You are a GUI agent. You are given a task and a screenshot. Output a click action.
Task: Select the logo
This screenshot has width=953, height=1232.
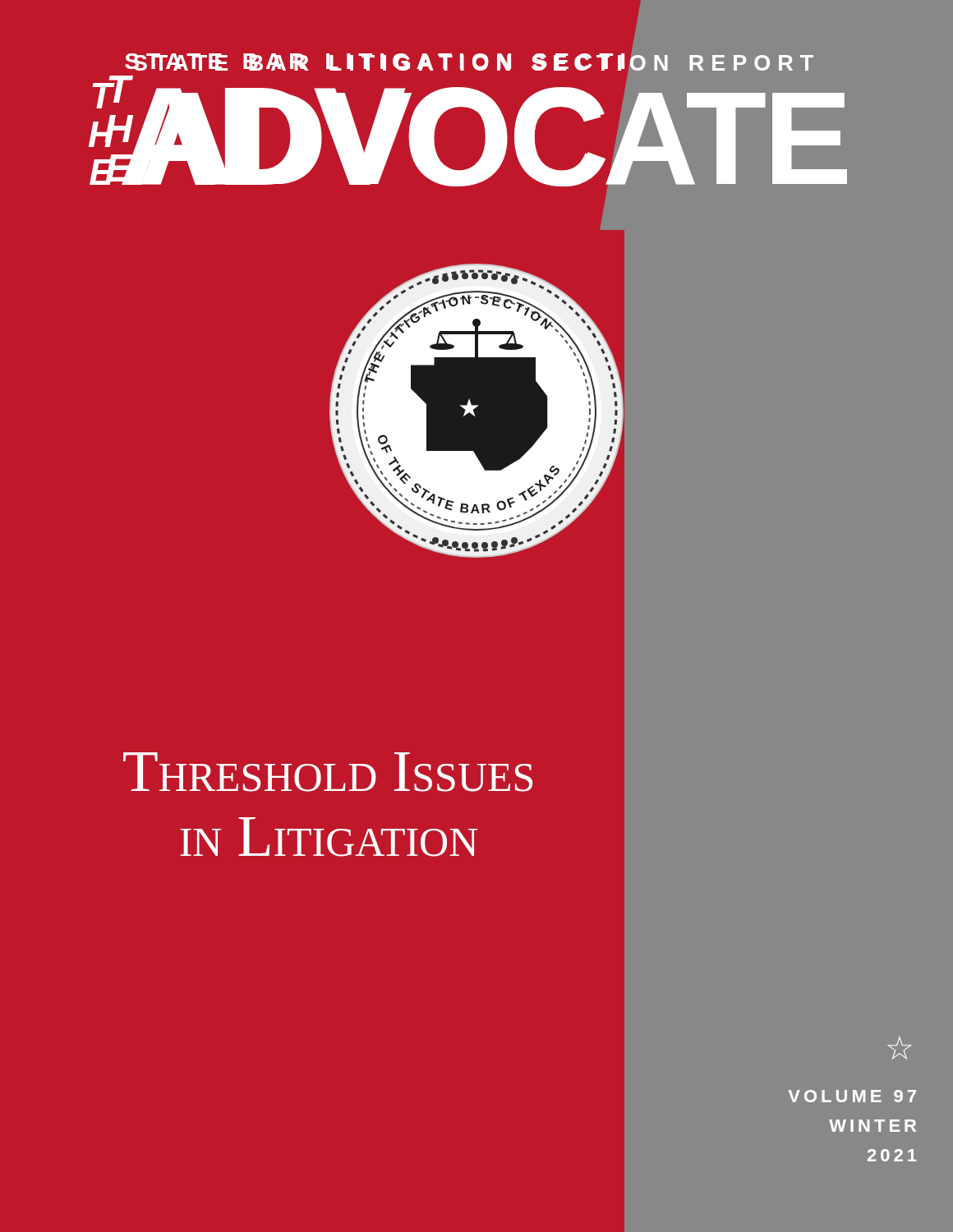[476, 411]
